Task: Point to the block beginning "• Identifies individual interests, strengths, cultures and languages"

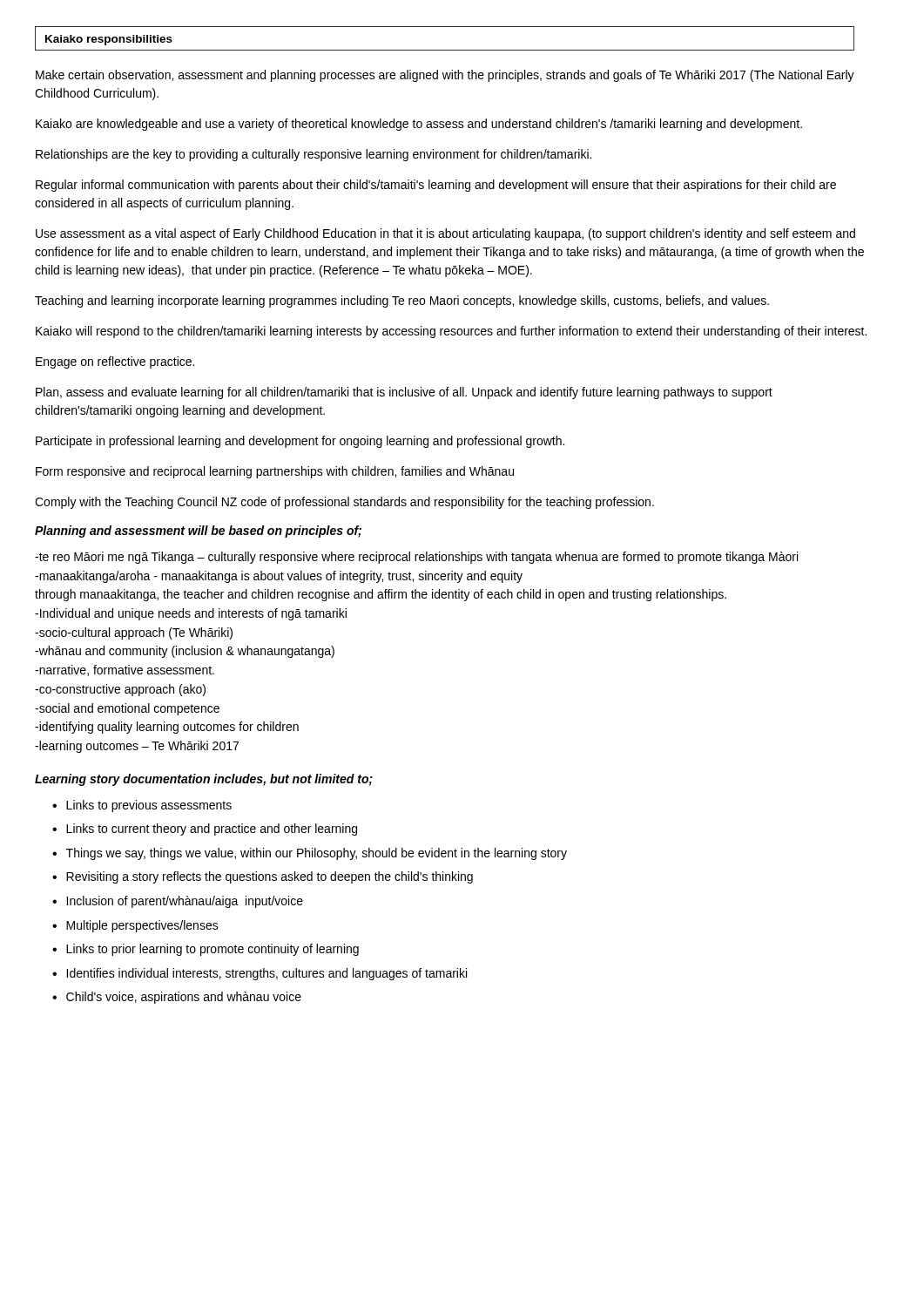Action: click(x=260, y=974)
